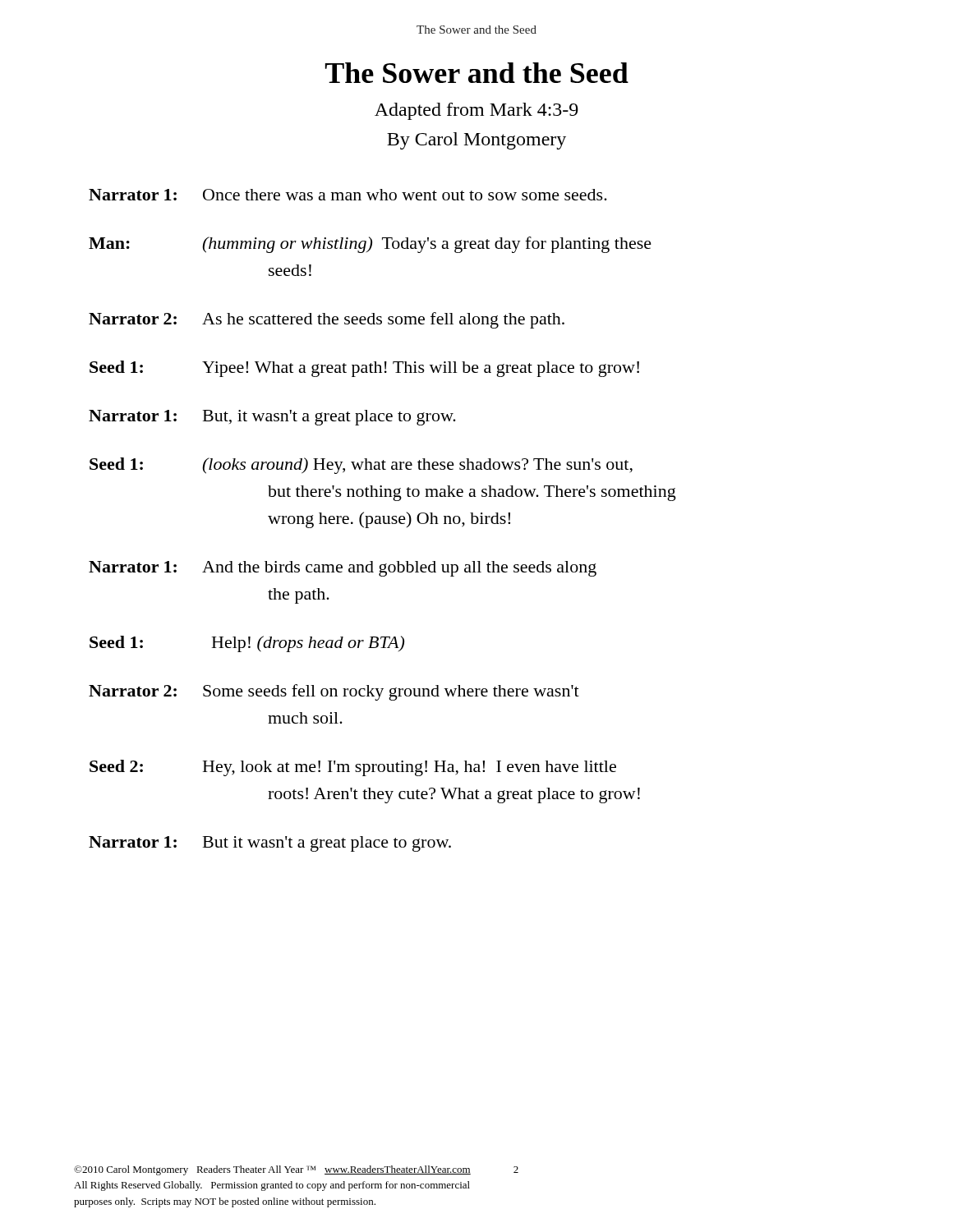Find the block on this page that starts "Seed 2: Hey, look at me! I'm"
Viewport: 953px width, 1232px height.
point(483,779)
